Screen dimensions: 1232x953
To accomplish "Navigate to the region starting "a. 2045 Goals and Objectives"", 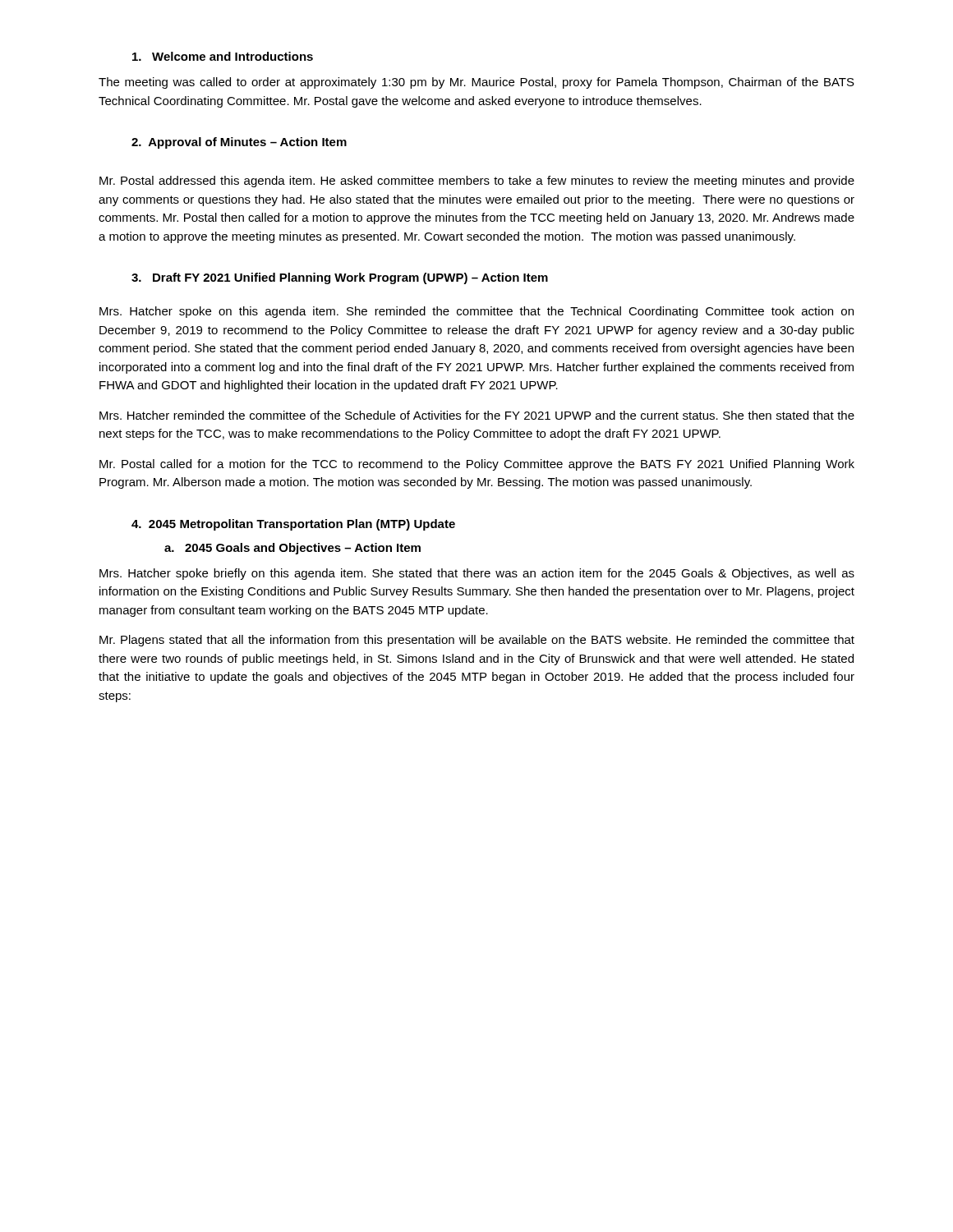I will tap(293, 547).
